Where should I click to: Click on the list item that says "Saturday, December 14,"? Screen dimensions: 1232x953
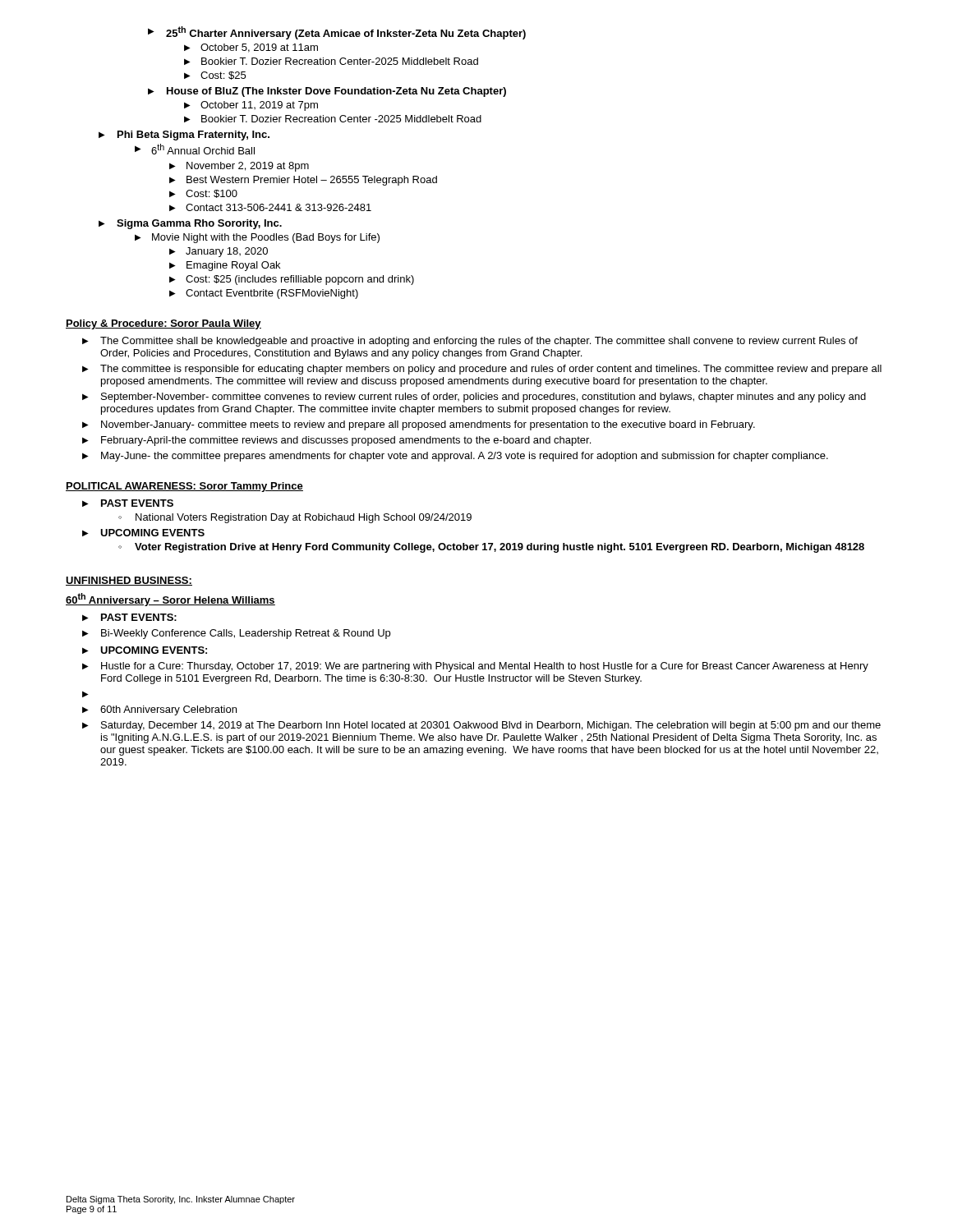click(x=485, y=743)
